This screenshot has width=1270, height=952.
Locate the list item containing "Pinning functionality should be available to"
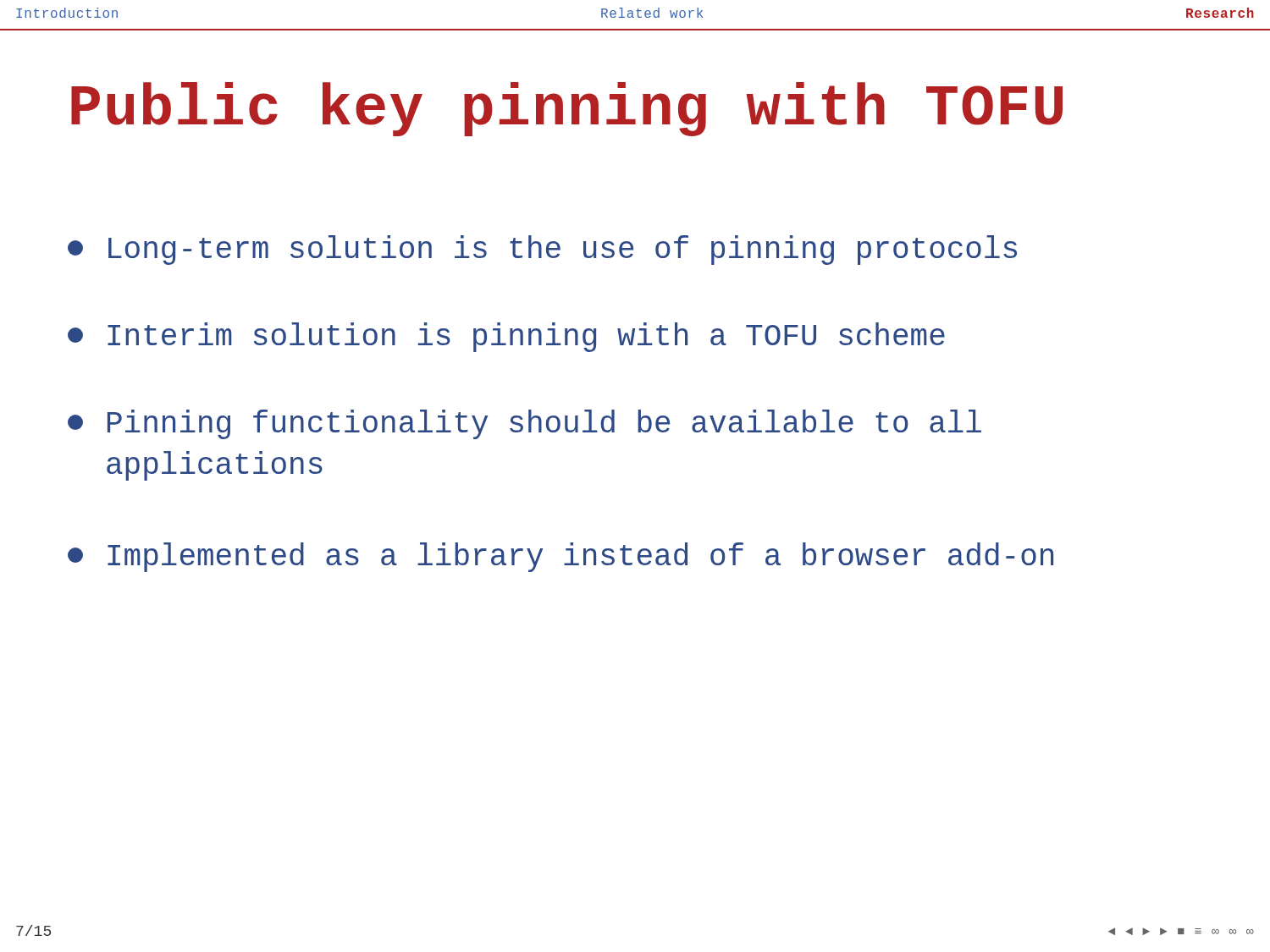pos(525,446)
